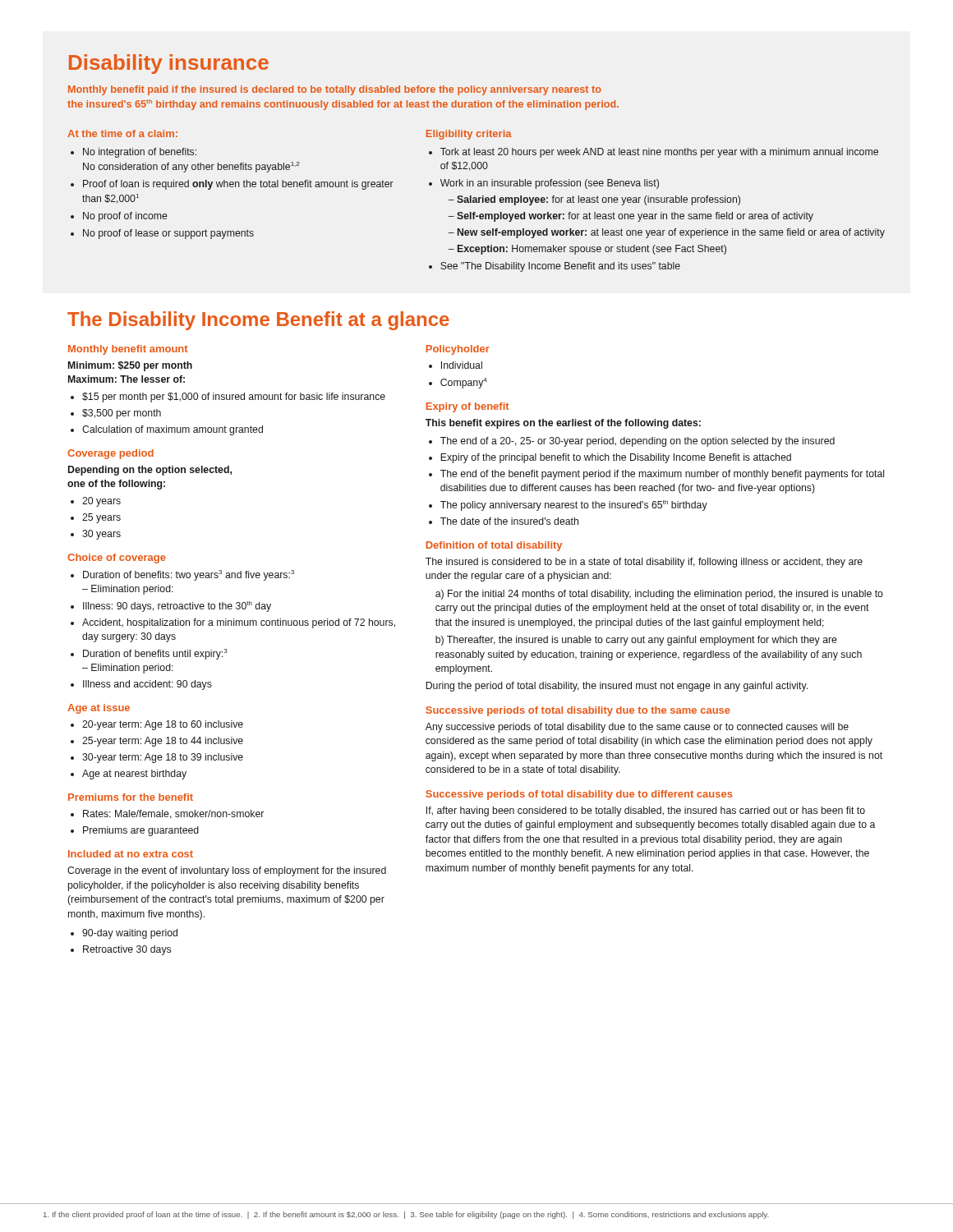Find the passage starting "Expiry of benefit"
The height and width of the screenshot is (1232, 953).
tap(467, 406)
